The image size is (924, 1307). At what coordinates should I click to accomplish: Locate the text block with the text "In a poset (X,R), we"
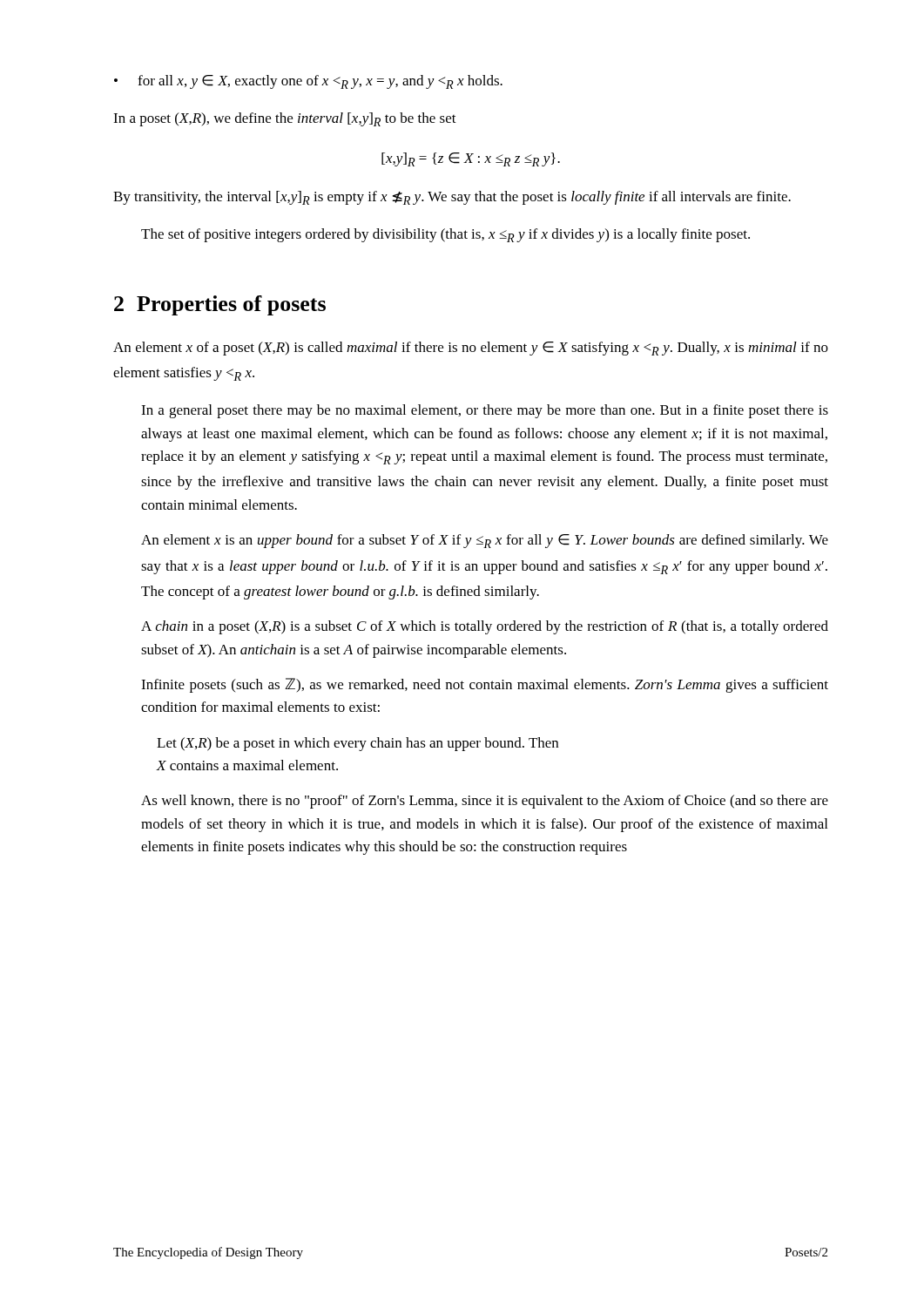284,120
